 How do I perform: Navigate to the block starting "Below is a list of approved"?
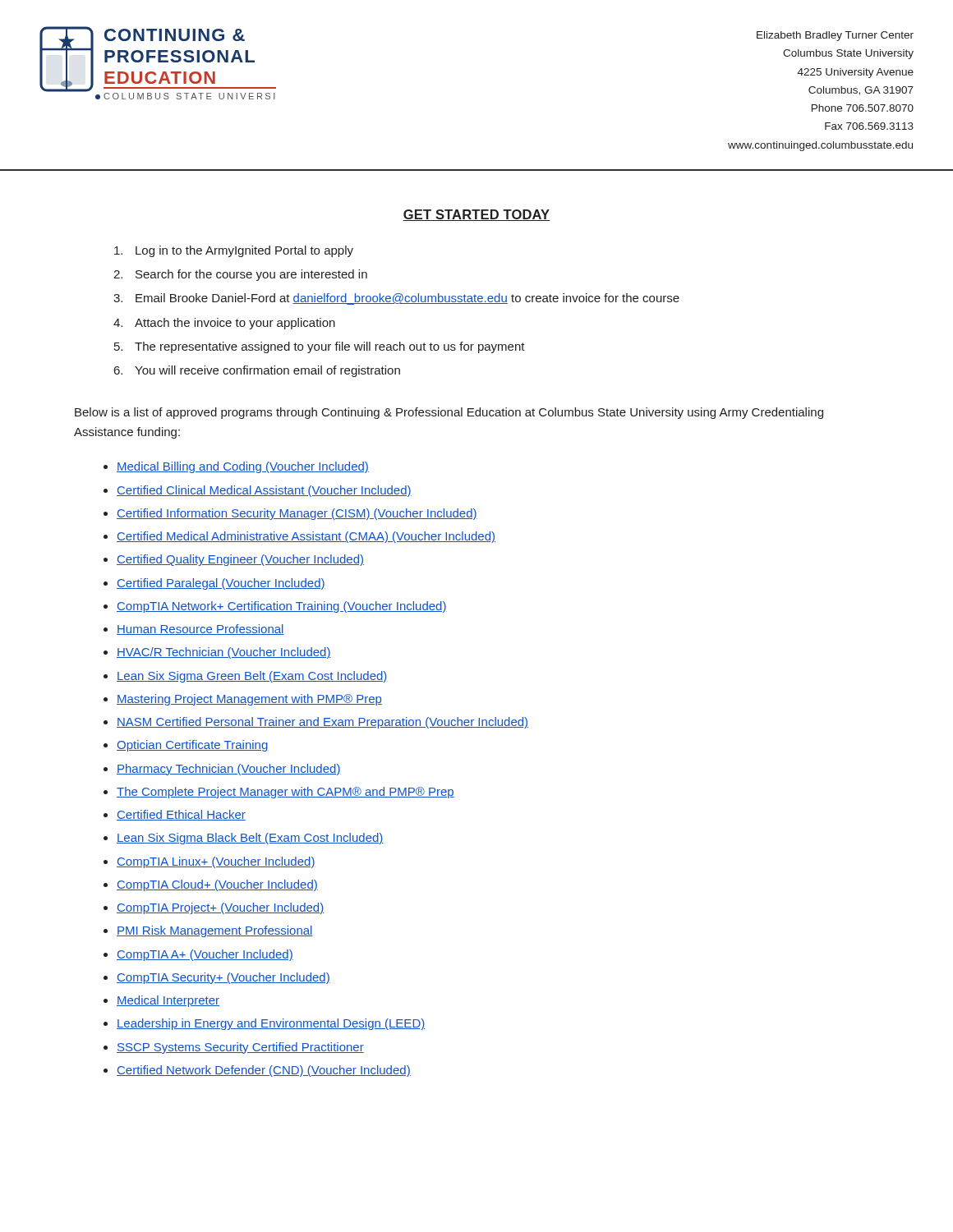point(449,422)
